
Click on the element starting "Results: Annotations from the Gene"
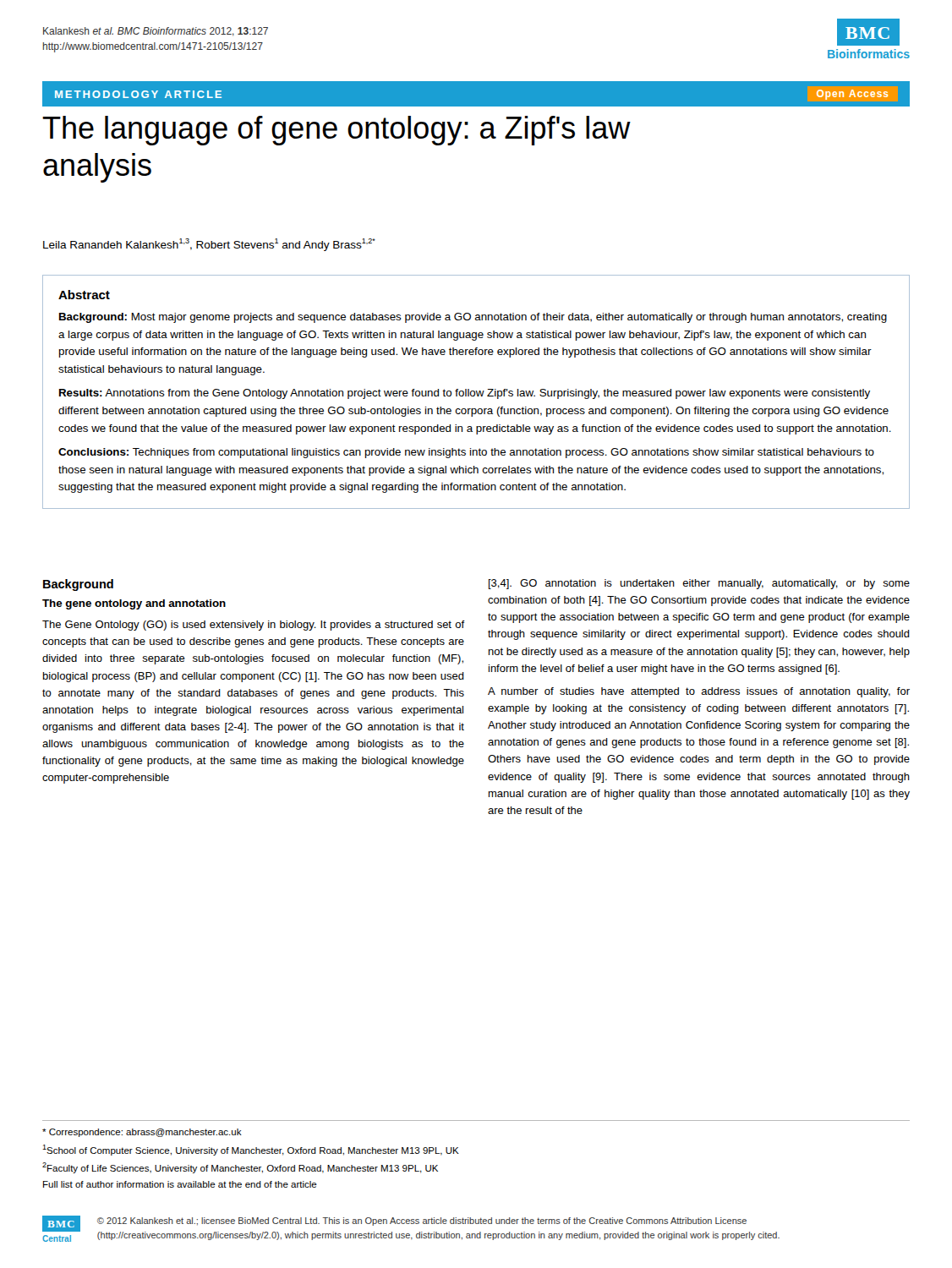(475, 410)
